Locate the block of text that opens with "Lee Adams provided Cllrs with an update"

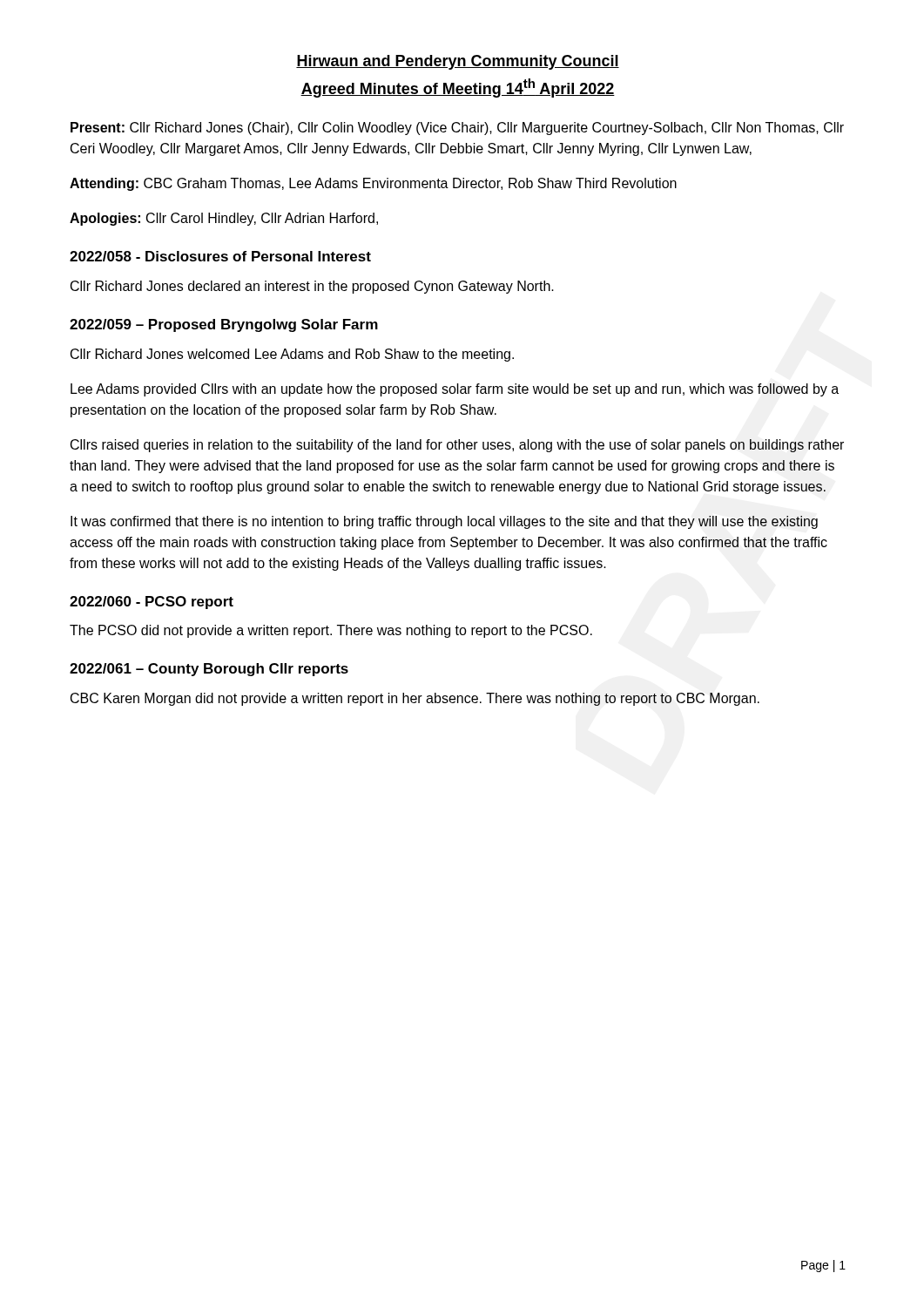(x=454, y=399)
